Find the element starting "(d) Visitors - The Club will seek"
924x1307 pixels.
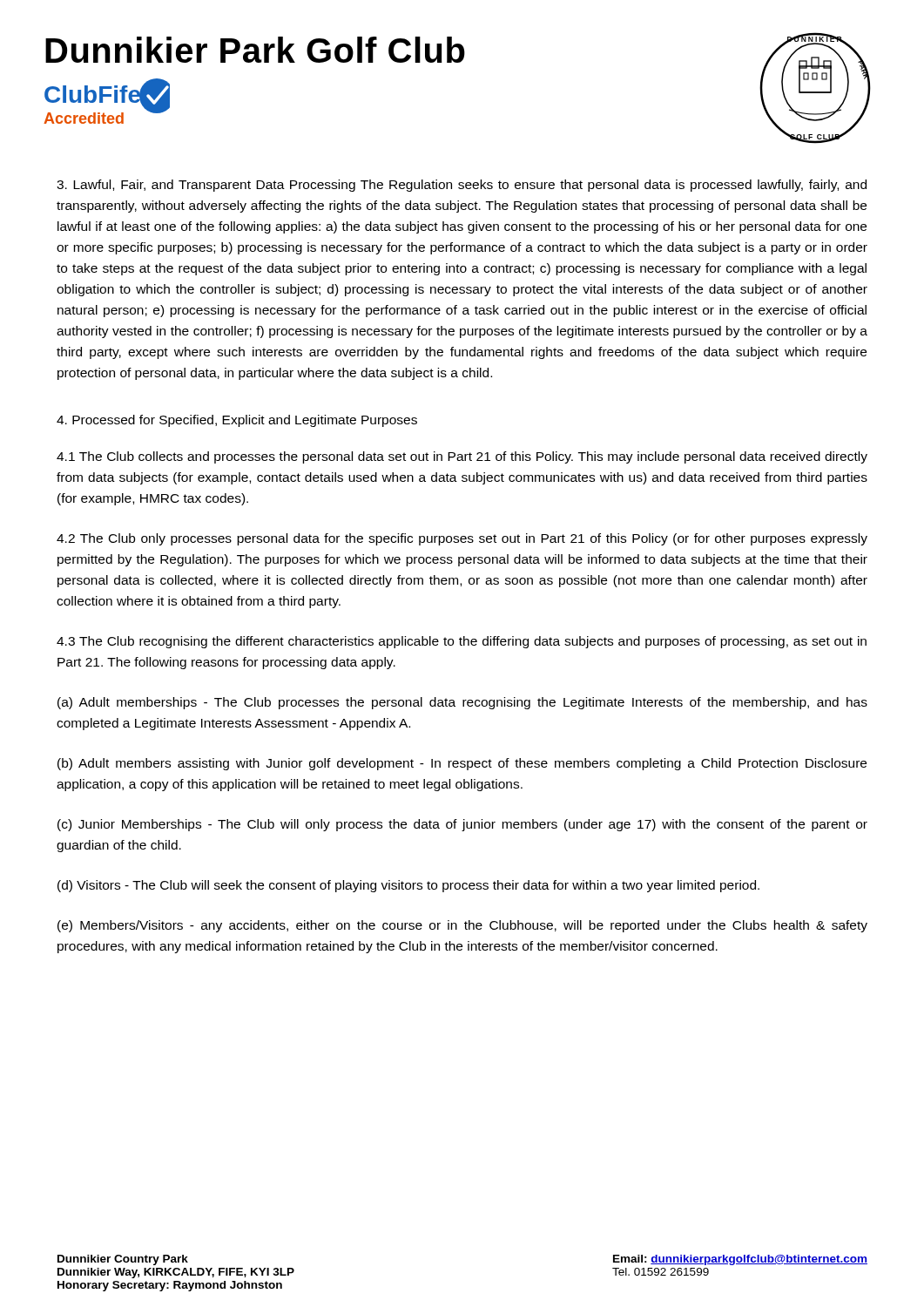pyautogui.click(x=409, y=885)
